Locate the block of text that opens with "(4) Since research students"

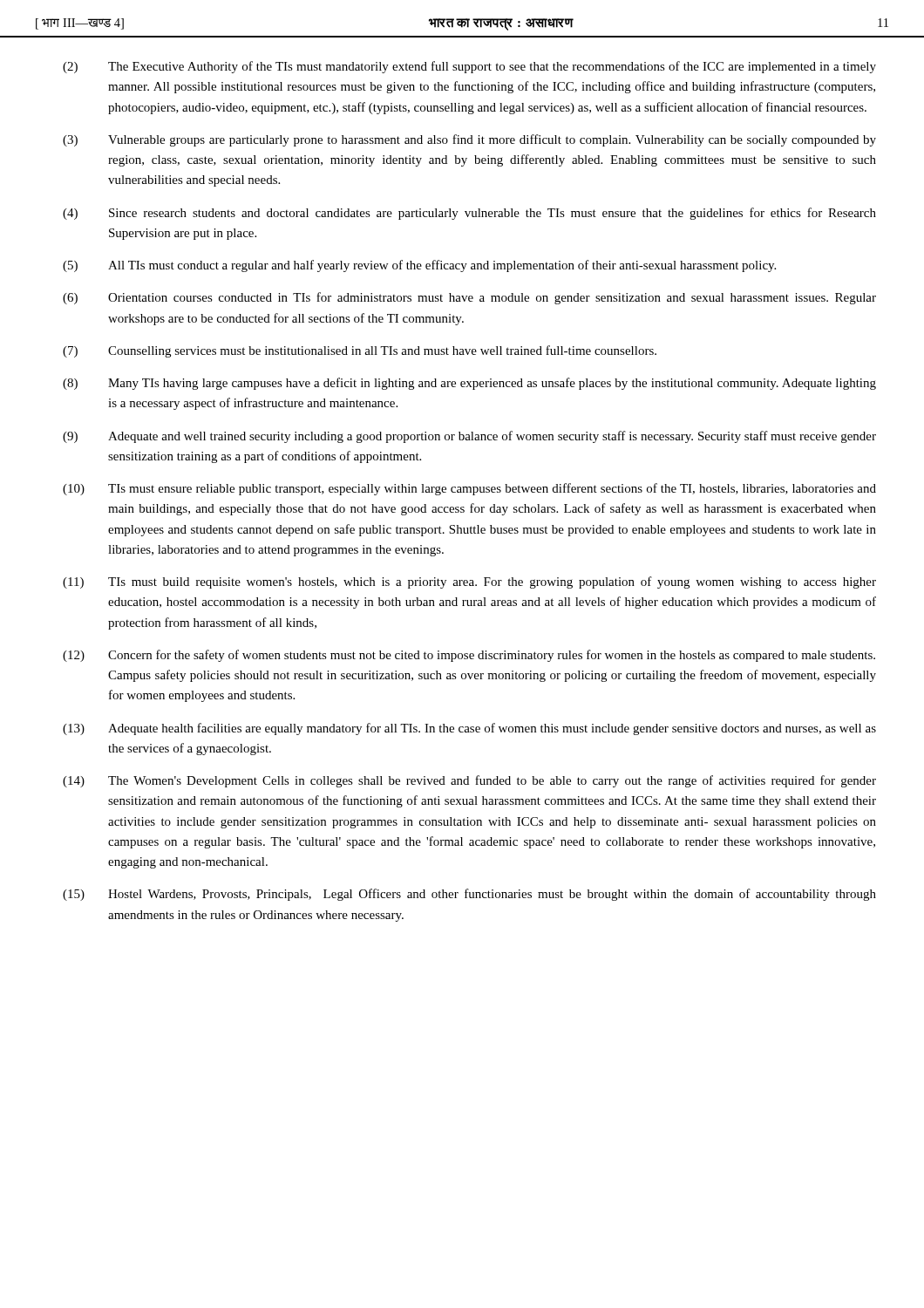pos(469,223)
